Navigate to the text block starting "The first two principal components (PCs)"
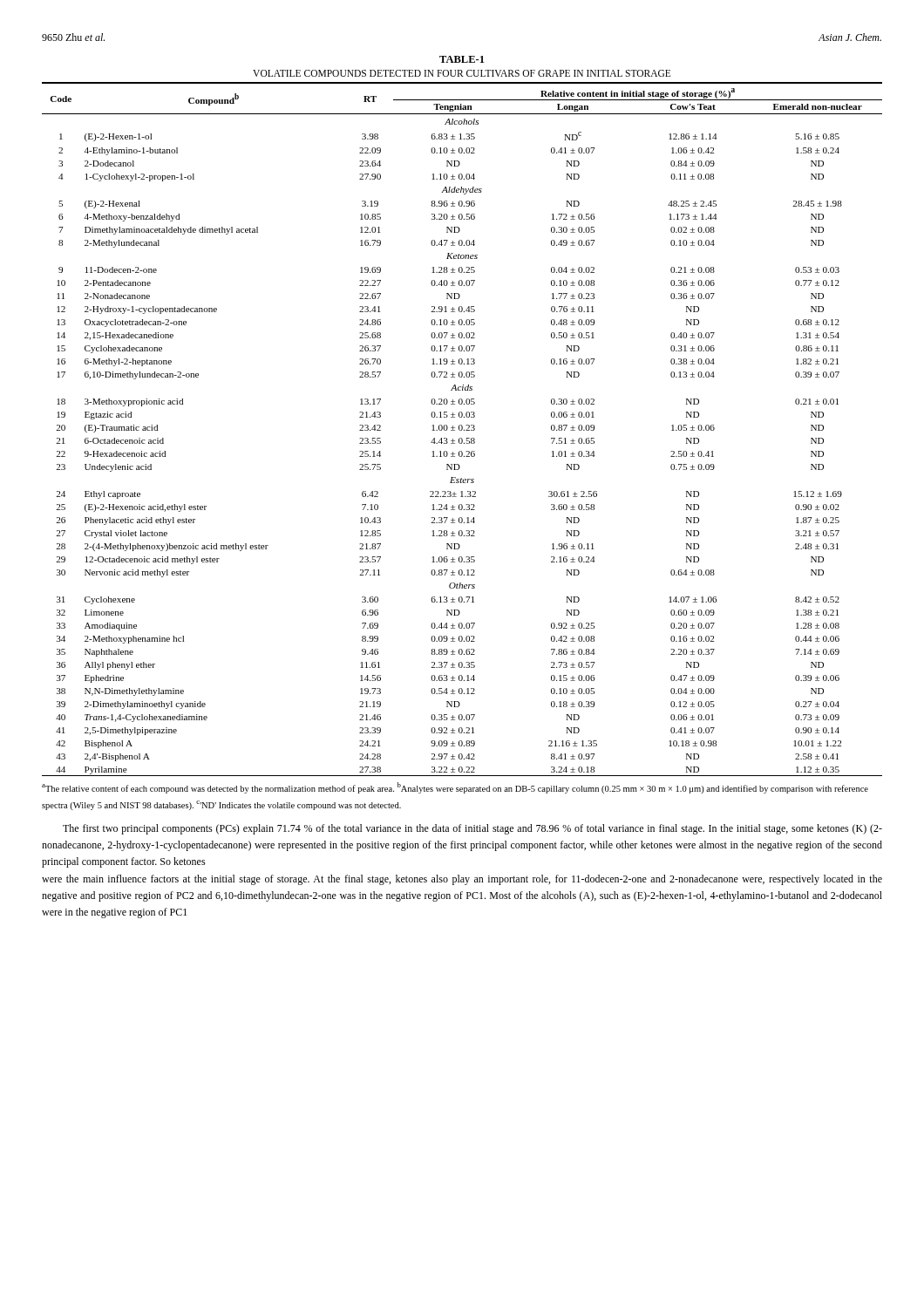 click(462, 845)
